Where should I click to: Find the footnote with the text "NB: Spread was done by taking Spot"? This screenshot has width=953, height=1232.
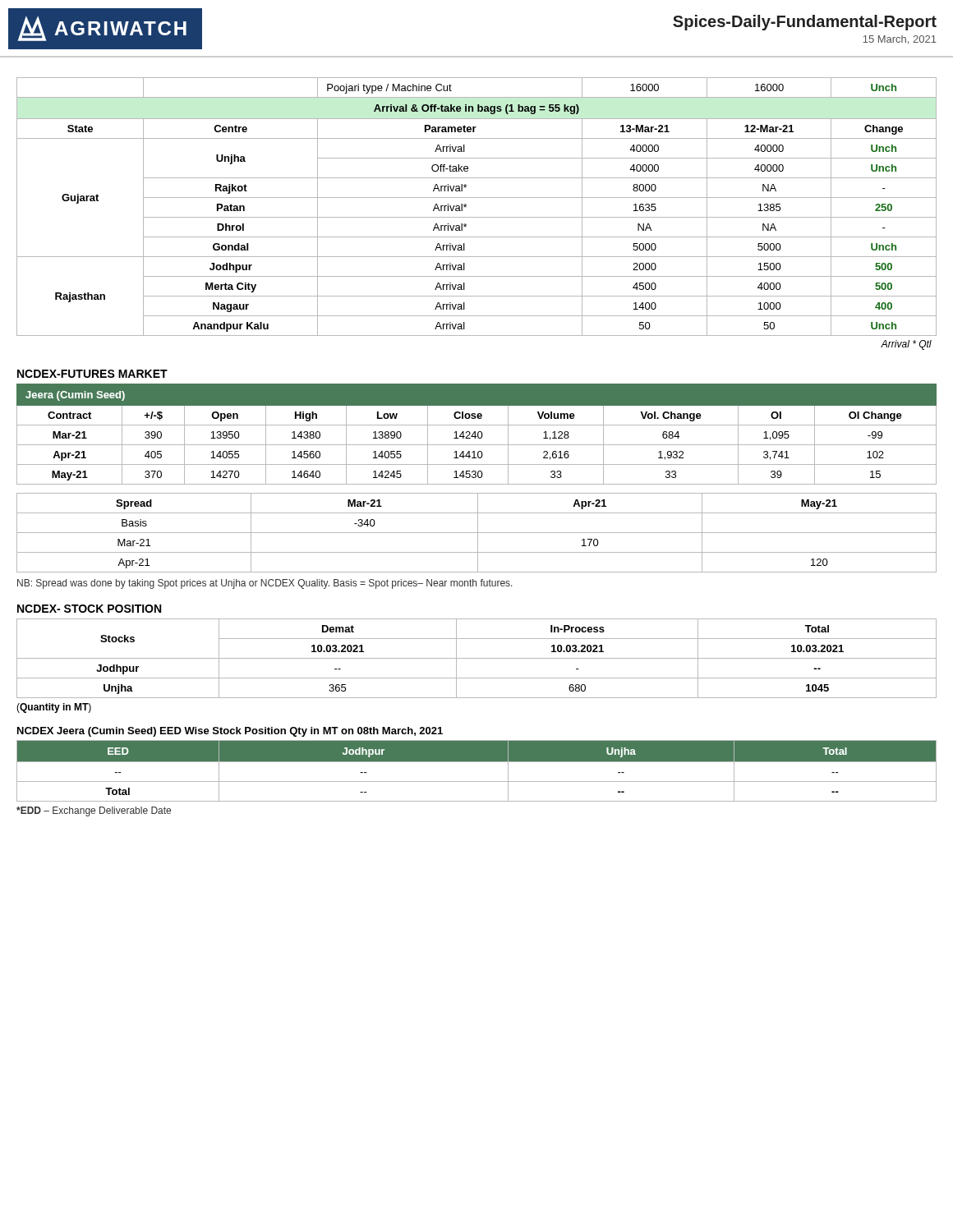click(265, 583)
